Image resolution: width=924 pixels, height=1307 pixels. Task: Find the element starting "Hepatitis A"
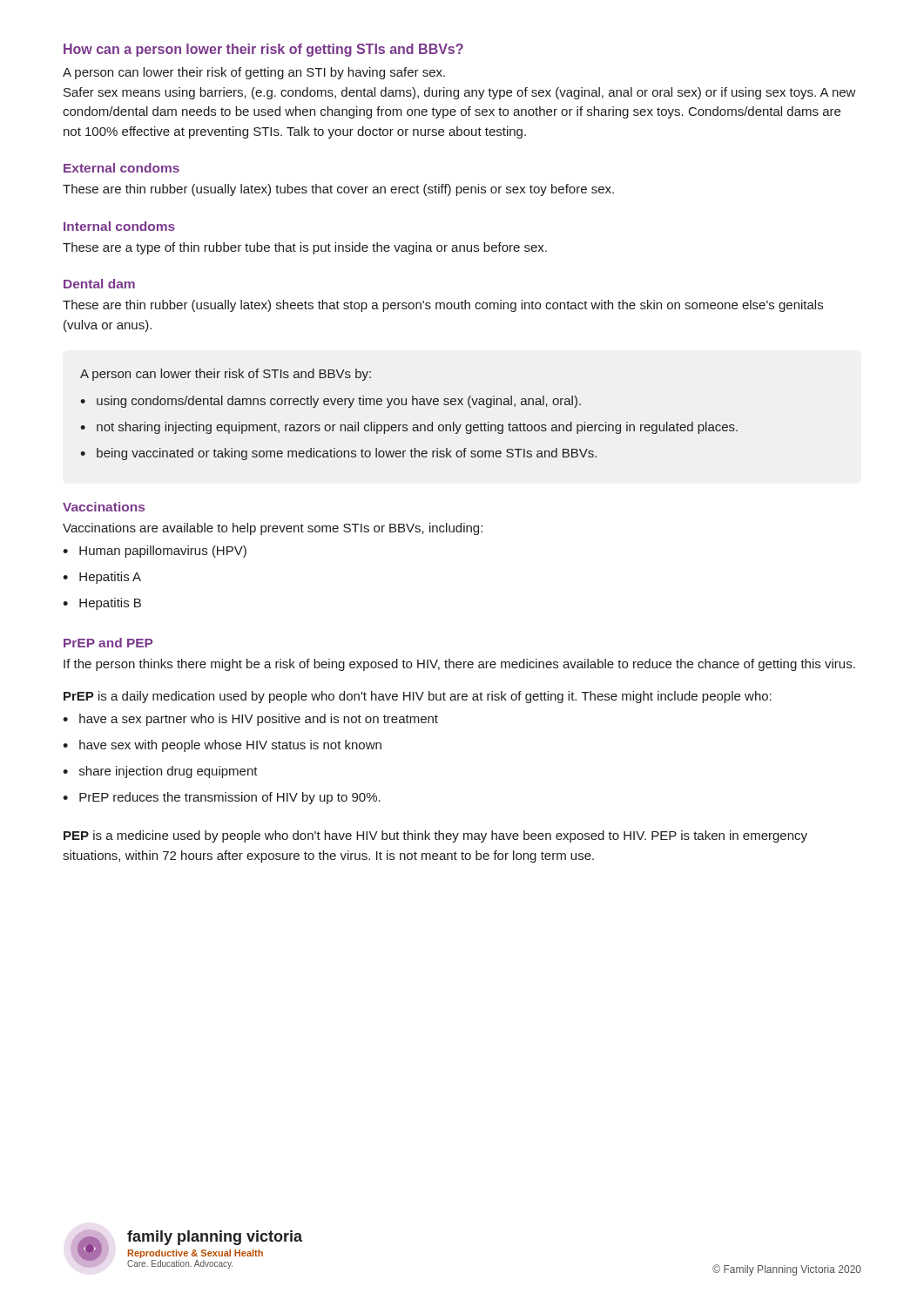click(x=110, y=576)
